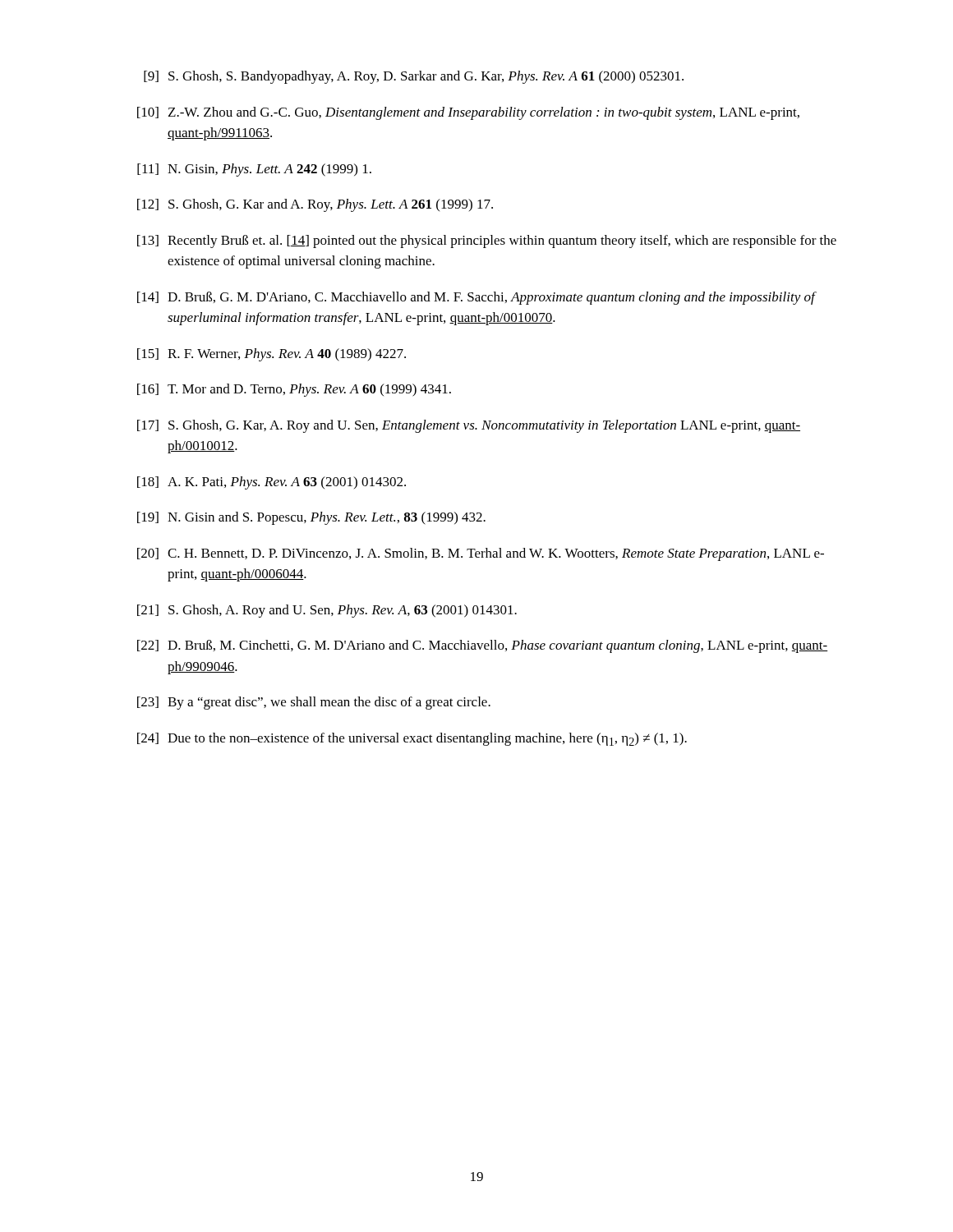The width and height of the screenshot is (953, 1232).
Task: Locate the block of text that opens with "[19] N. Gisin and S. Popescu, Phys. Rev."
Action: 476,517
